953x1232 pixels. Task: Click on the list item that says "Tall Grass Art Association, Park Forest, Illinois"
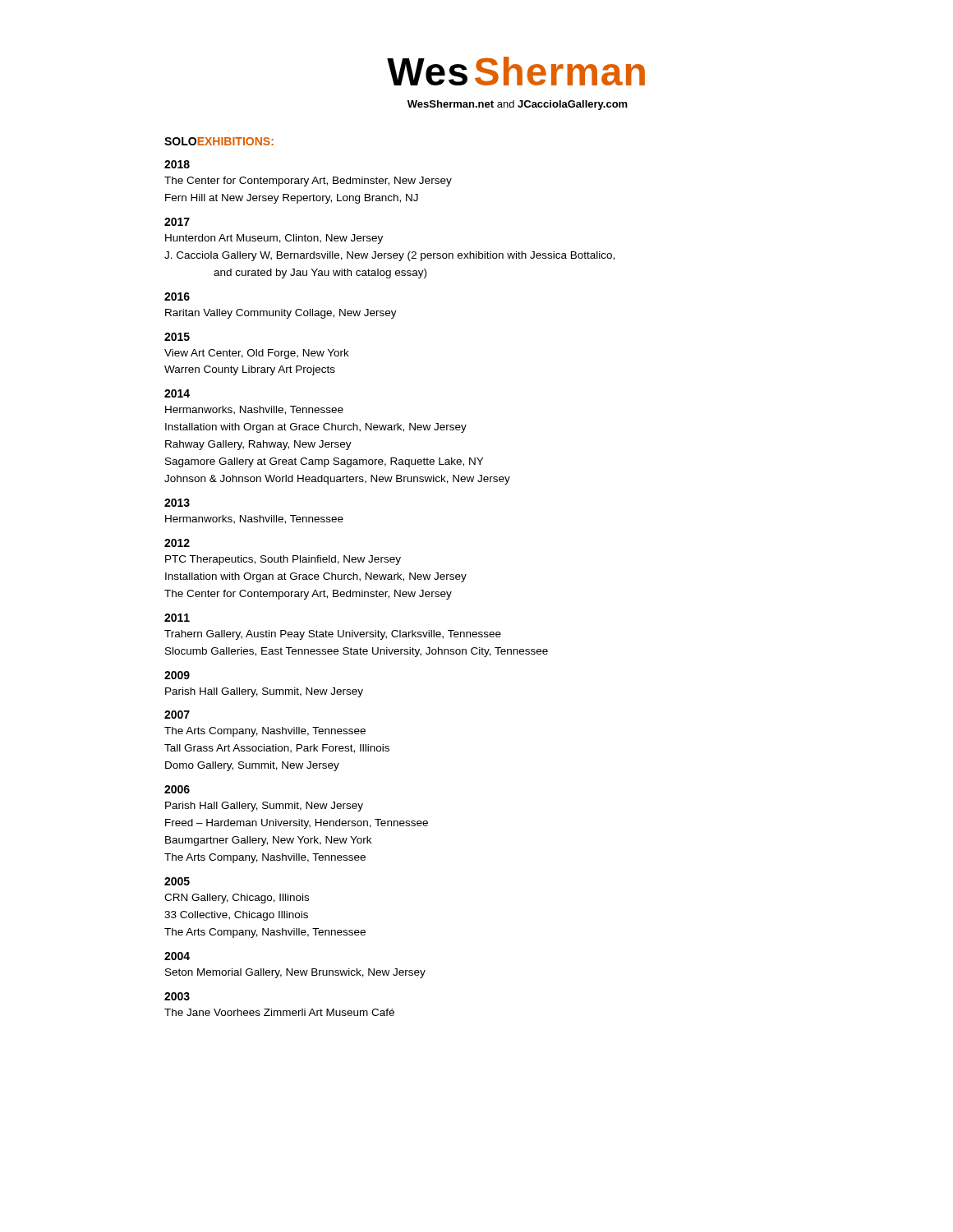point(277,748)
